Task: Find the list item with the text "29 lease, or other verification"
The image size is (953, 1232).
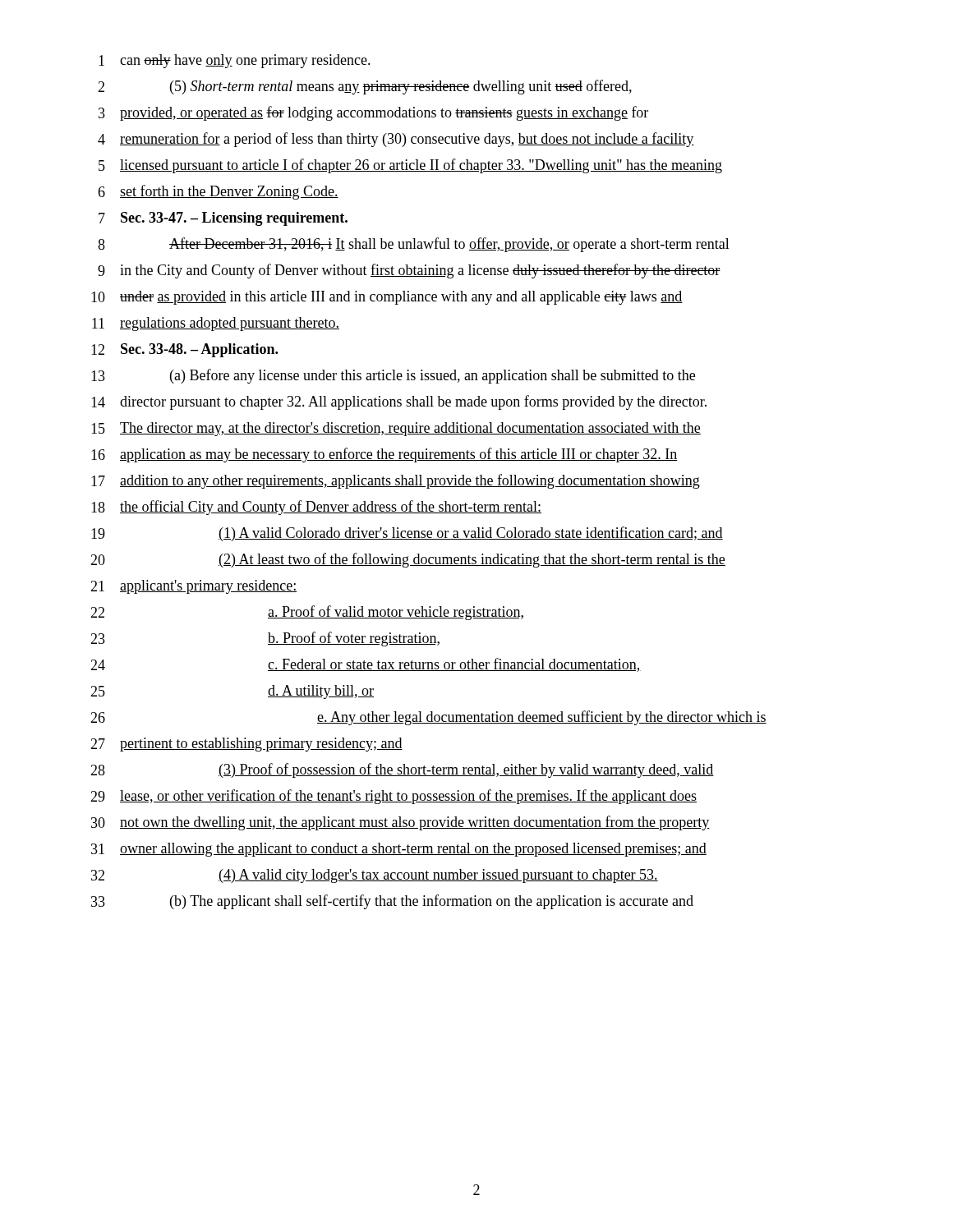Action: (x=460, y=797)
